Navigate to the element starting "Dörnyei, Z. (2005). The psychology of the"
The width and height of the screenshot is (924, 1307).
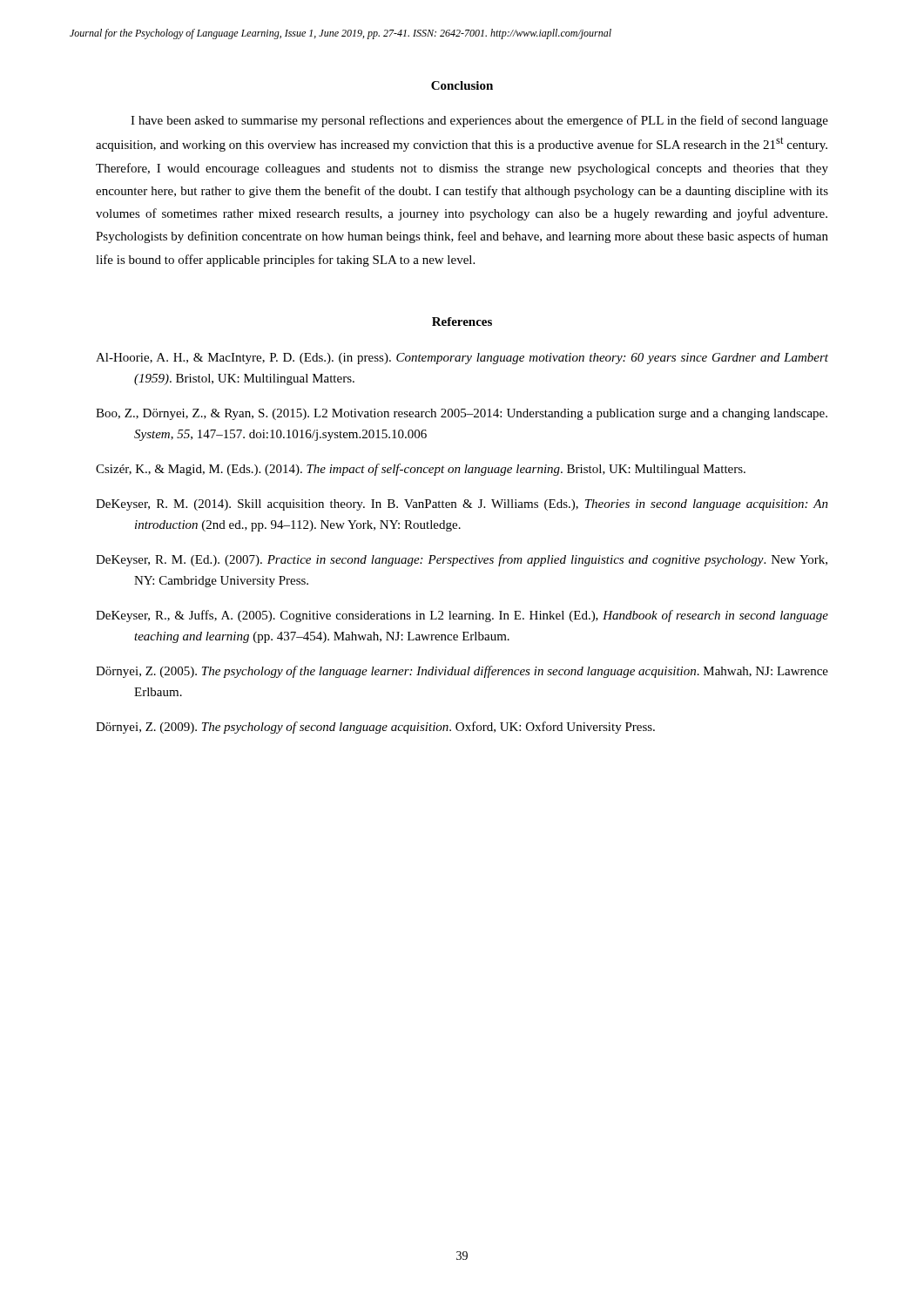(462, 681)
